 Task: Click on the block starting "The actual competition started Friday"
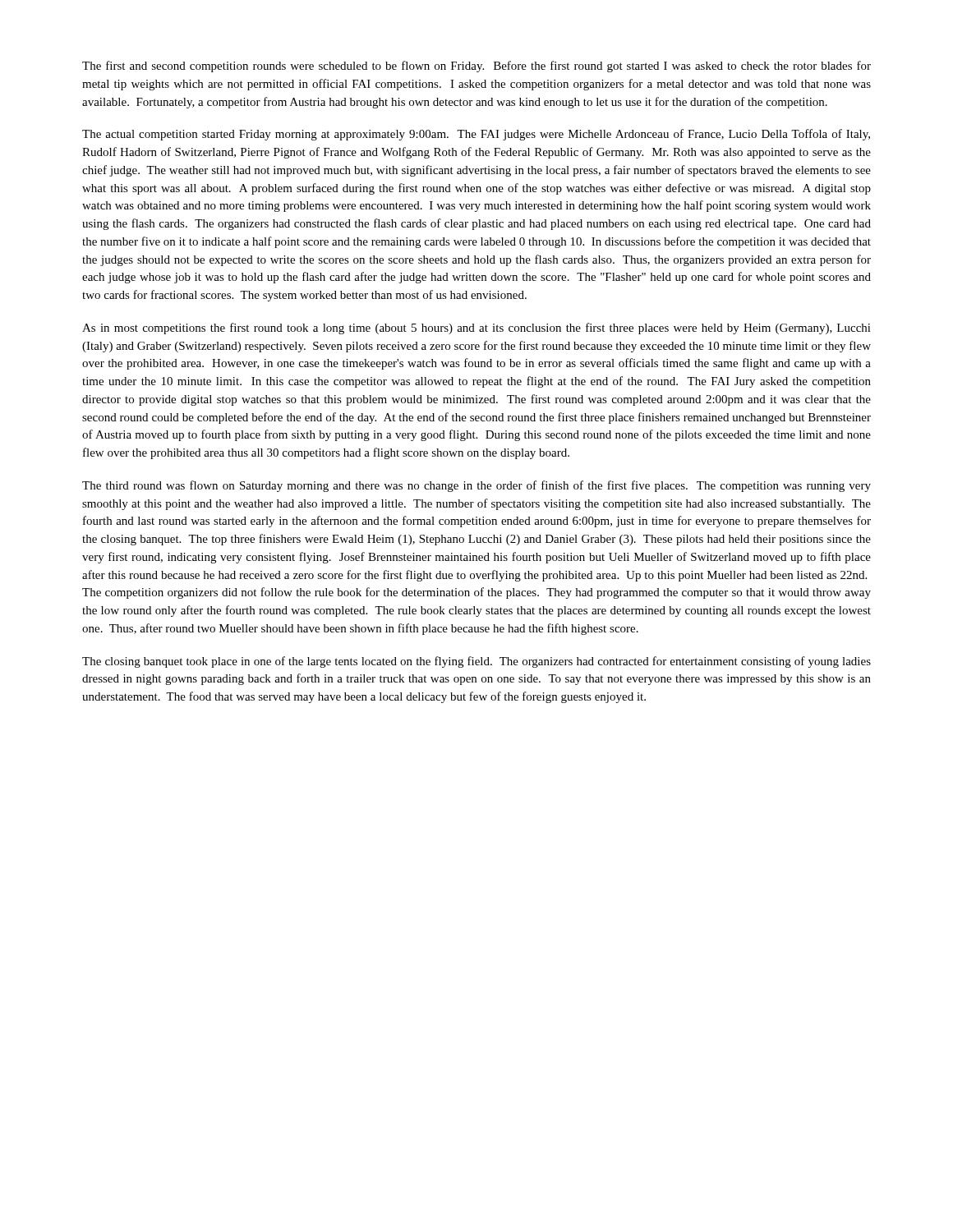[x=476, y=214]
